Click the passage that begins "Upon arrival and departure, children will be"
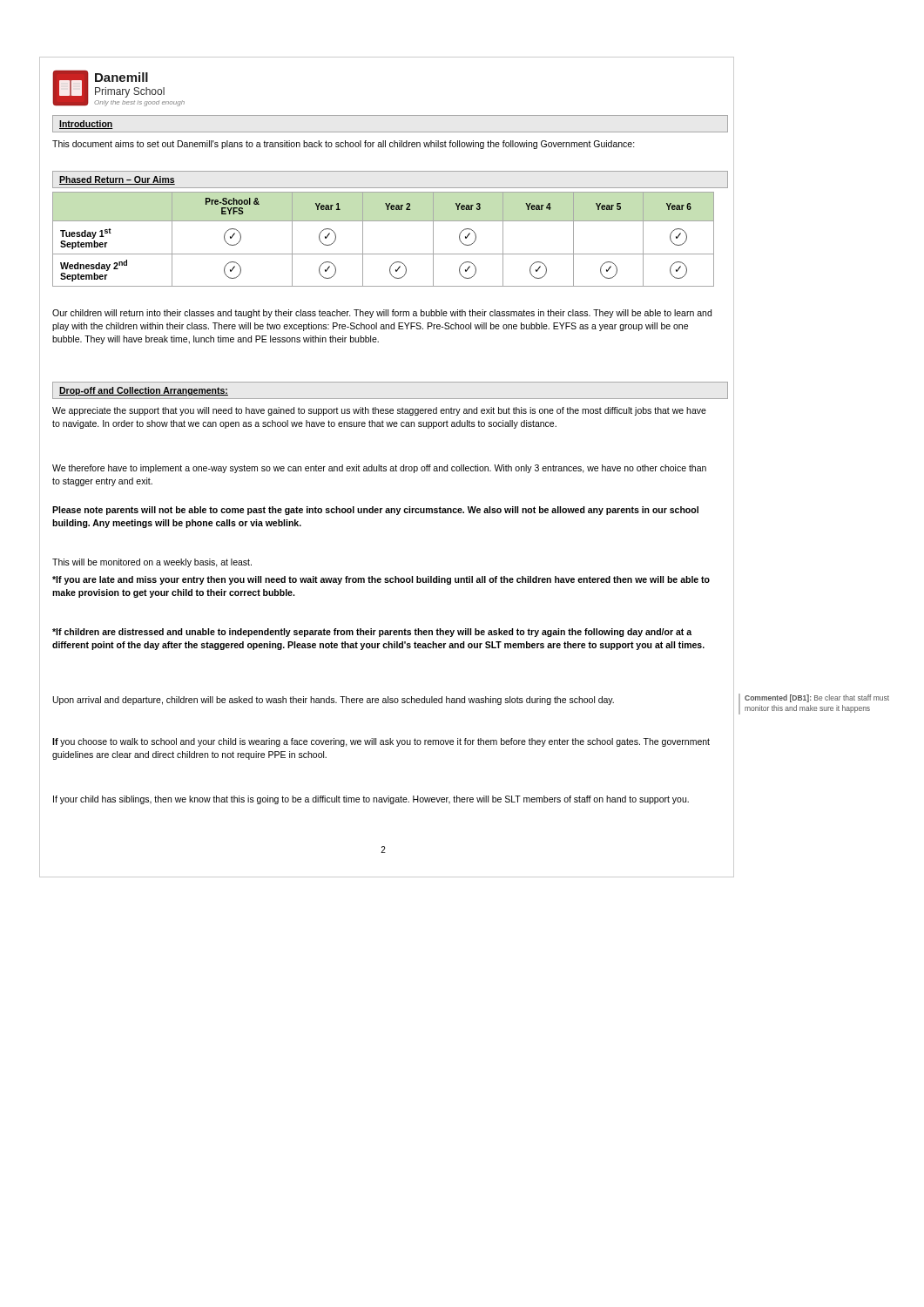924x1307 pixels. [333, 700]
